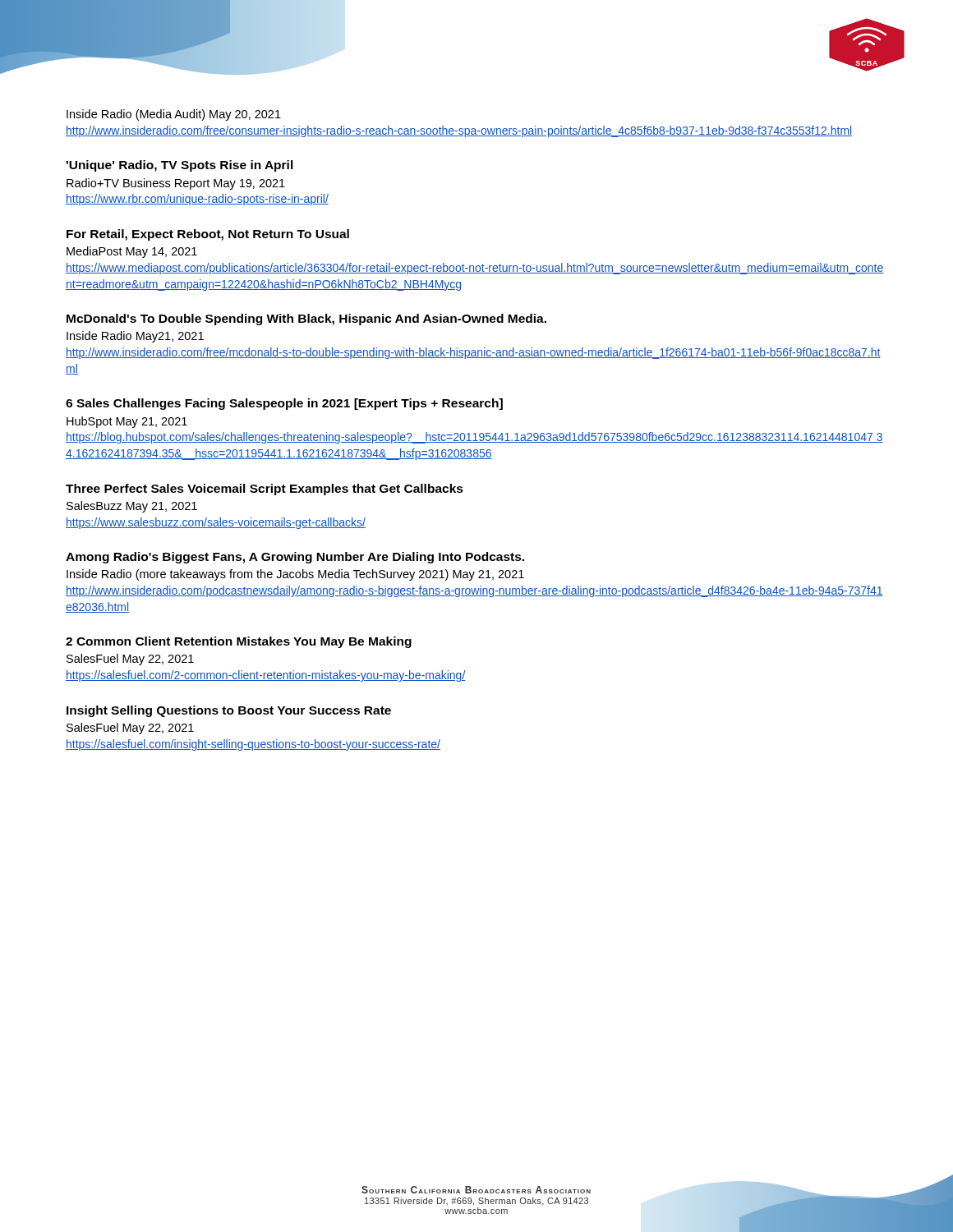Point to "Inside Radio May21, 2021"
The width and height of the screenshot is (953, 1232).
[135, 336]
